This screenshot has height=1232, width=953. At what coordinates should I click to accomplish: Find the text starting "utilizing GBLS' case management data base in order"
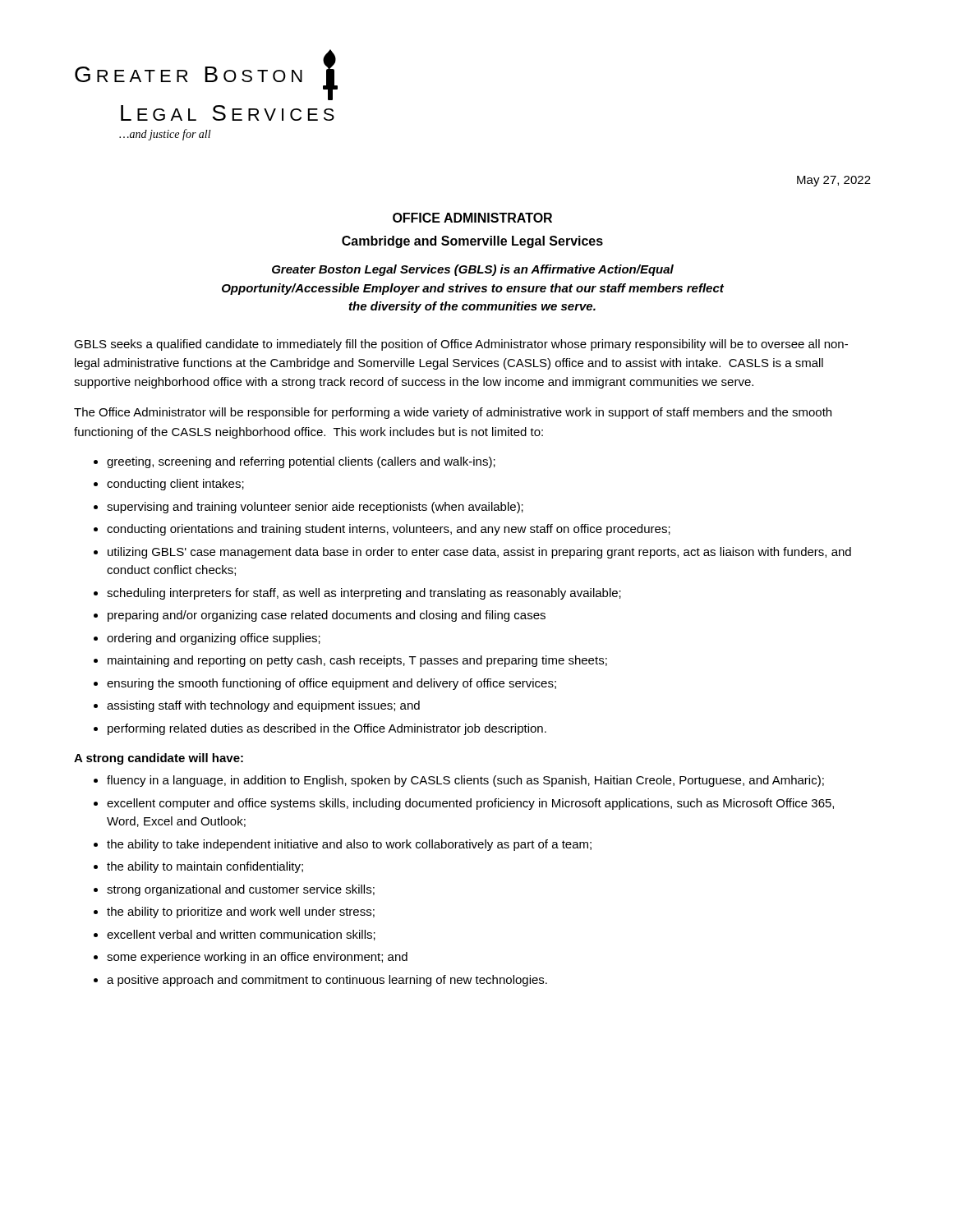click(x=479, y=561)
